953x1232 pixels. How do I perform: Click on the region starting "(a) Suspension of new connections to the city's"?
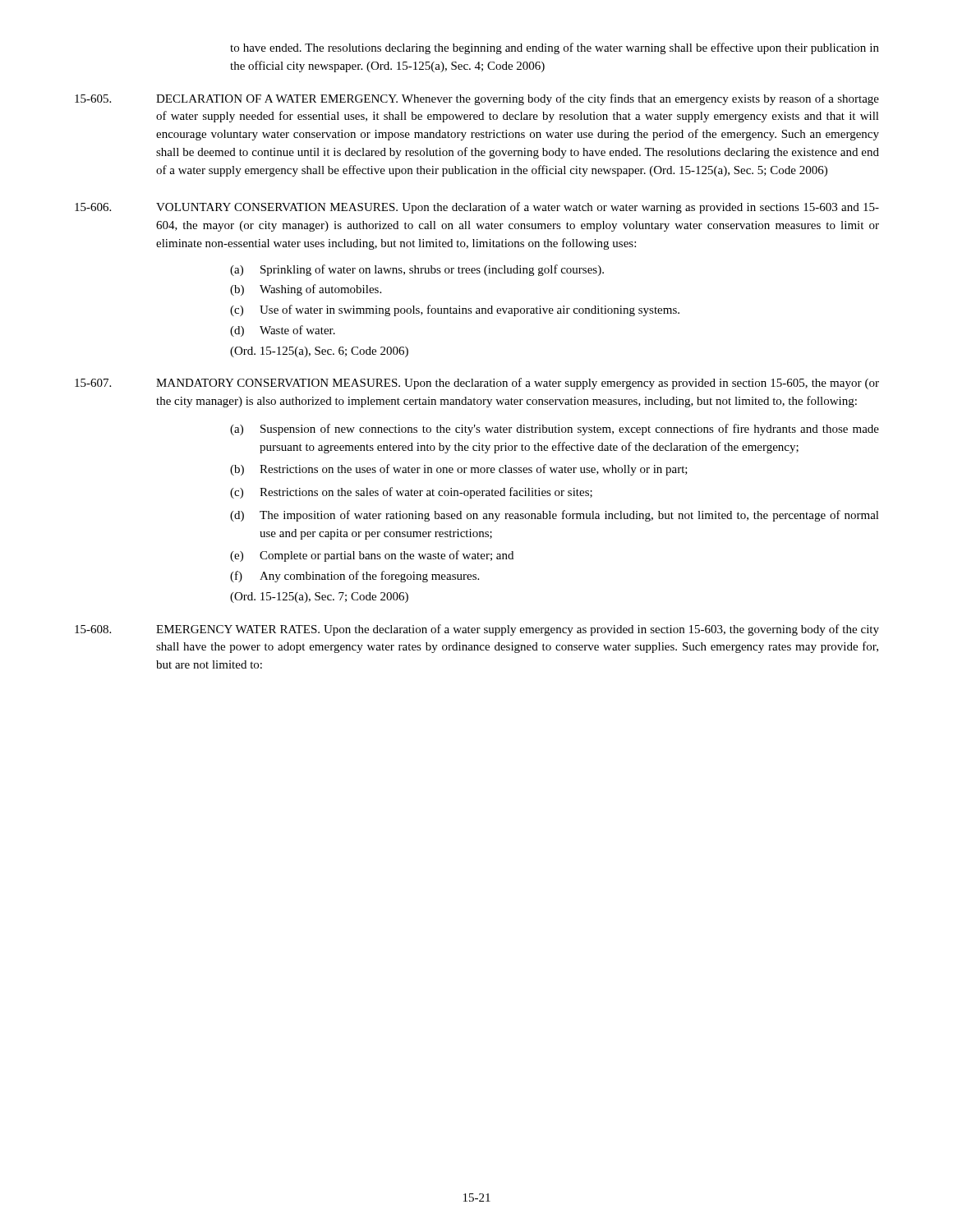[555, 438]
